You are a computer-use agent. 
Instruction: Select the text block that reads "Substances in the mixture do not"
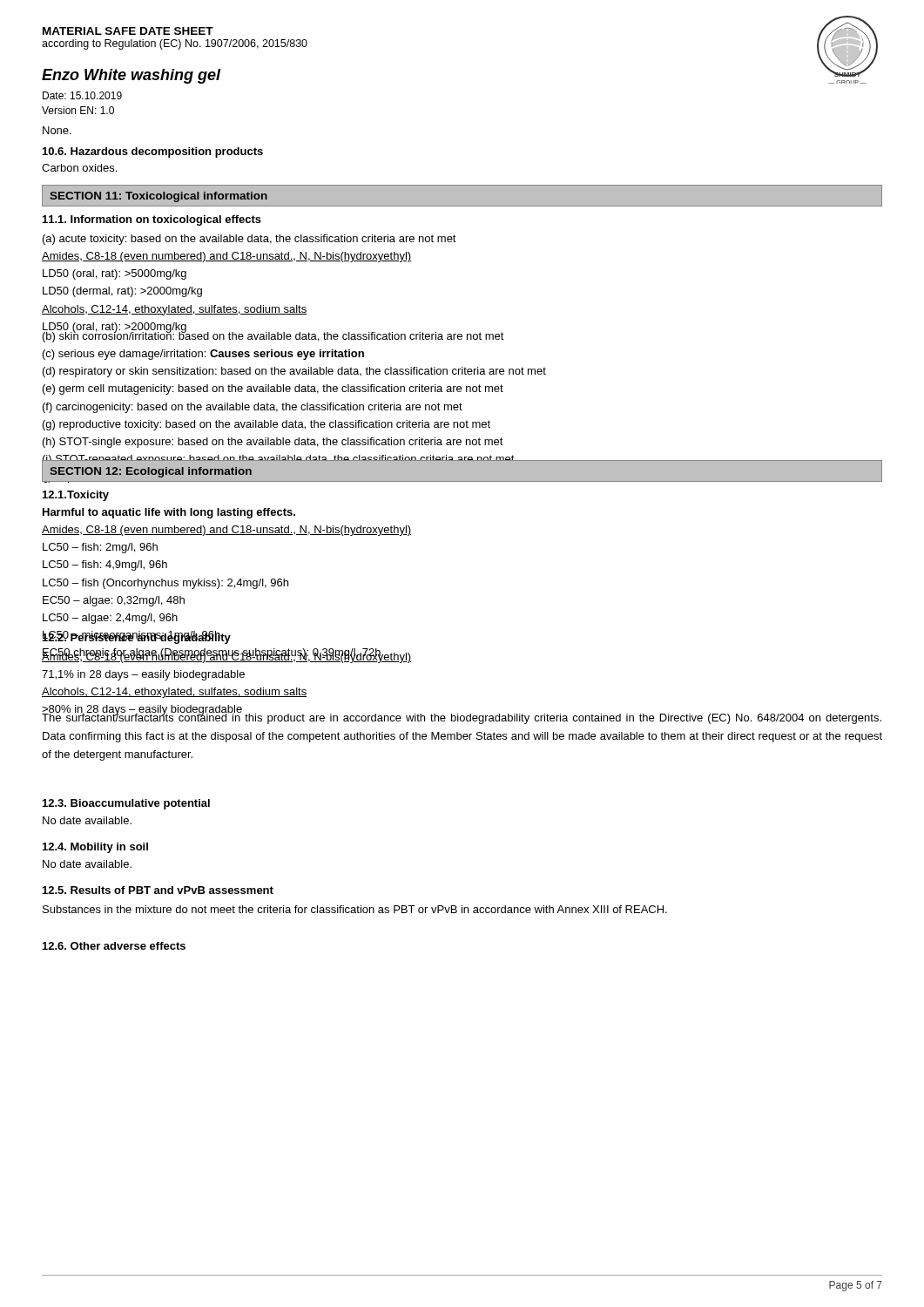point(355,909)
